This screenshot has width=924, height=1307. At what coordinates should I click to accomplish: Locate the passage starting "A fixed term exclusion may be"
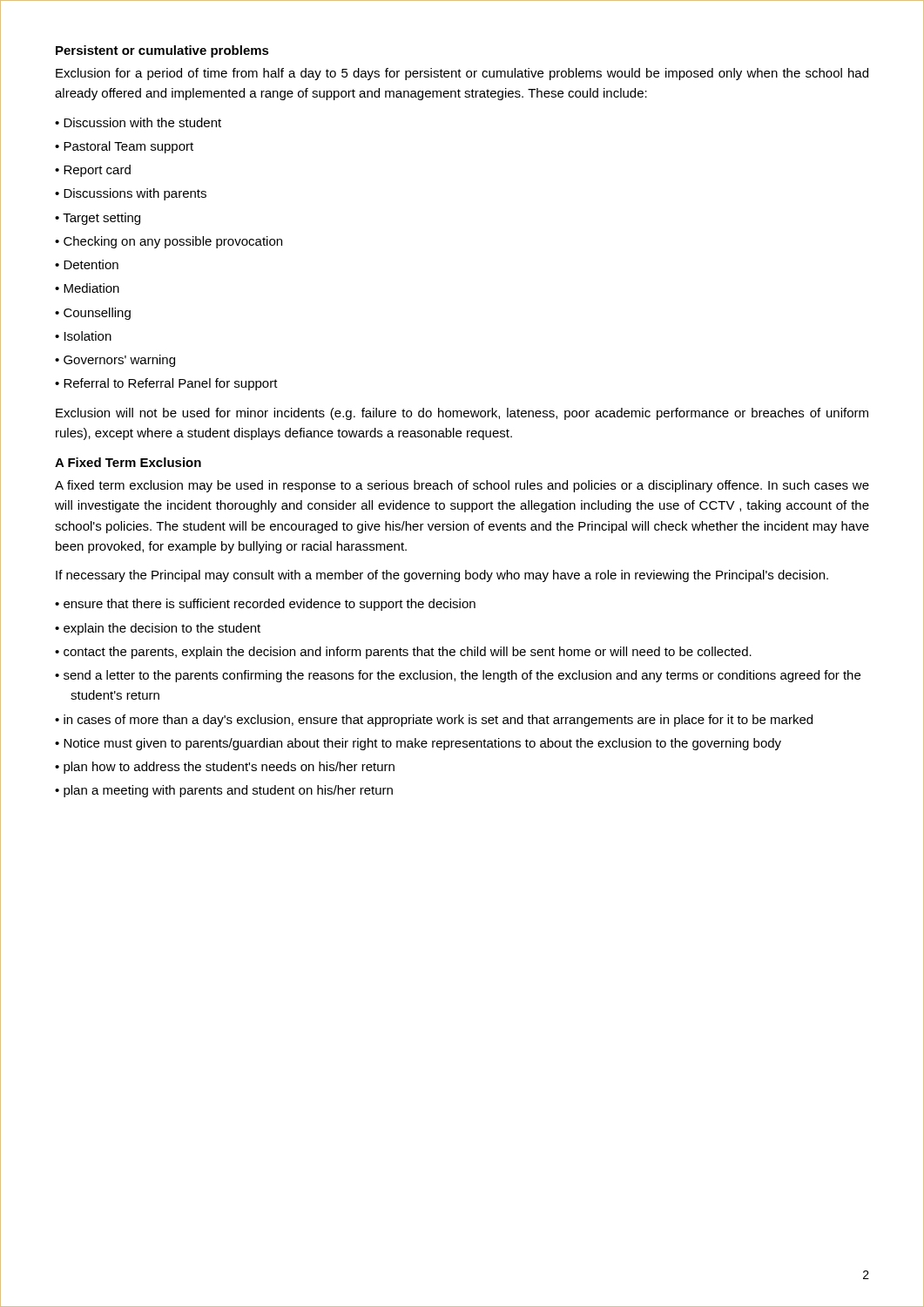point(462,515)
